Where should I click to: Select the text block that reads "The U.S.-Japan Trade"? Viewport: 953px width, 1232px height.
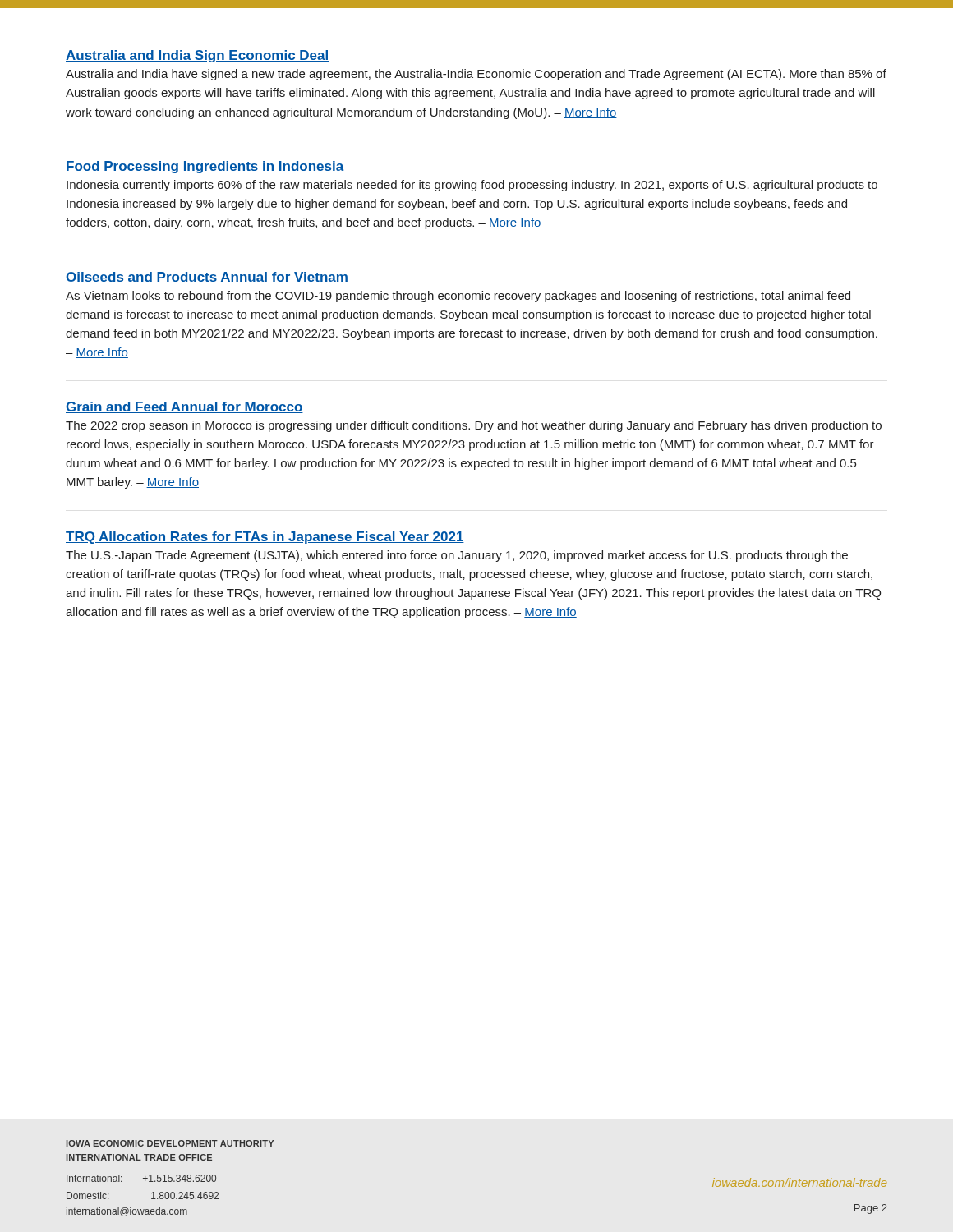coord(474,583)
